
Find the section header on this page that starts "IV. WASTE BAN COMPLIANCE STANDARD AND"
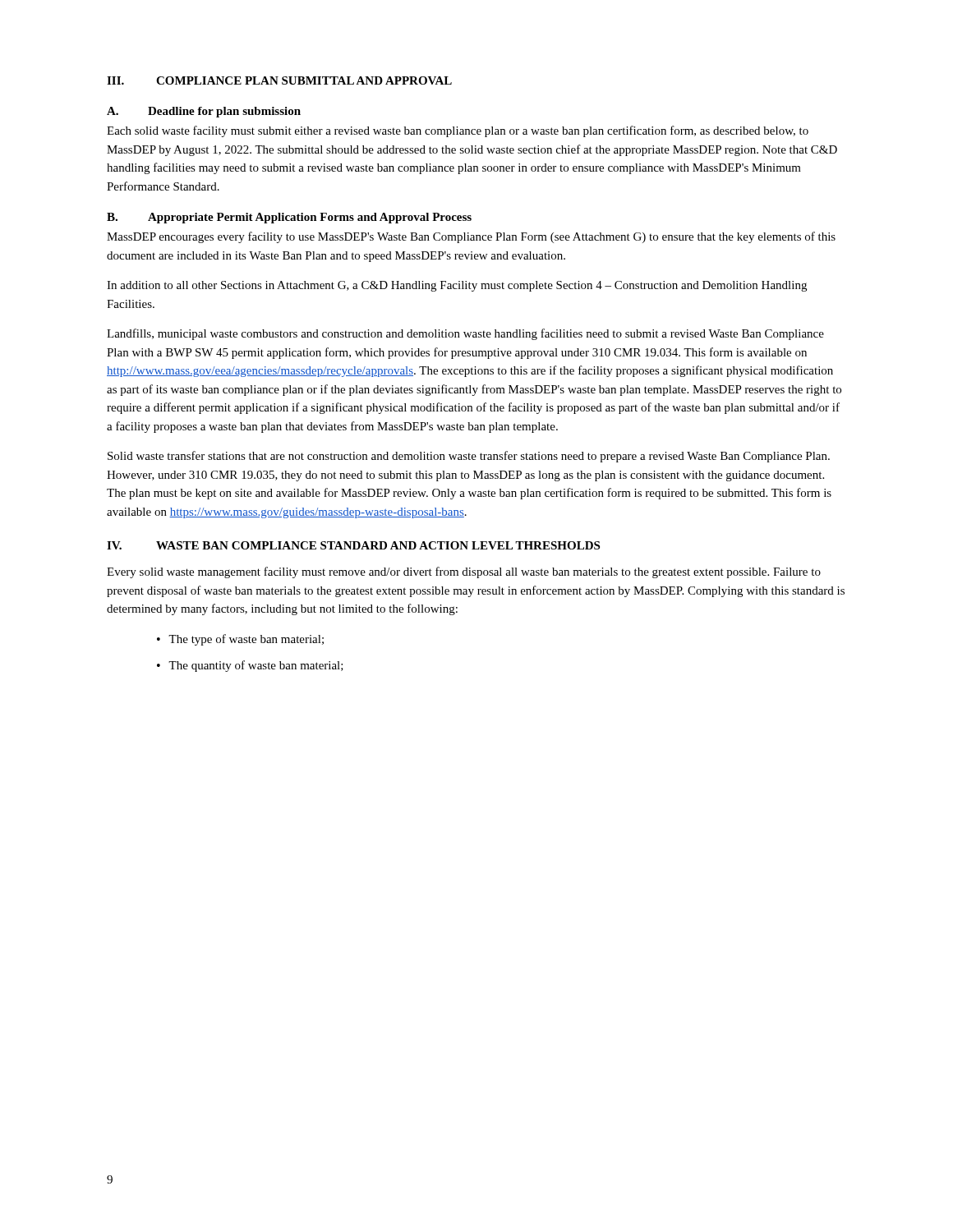354,546
